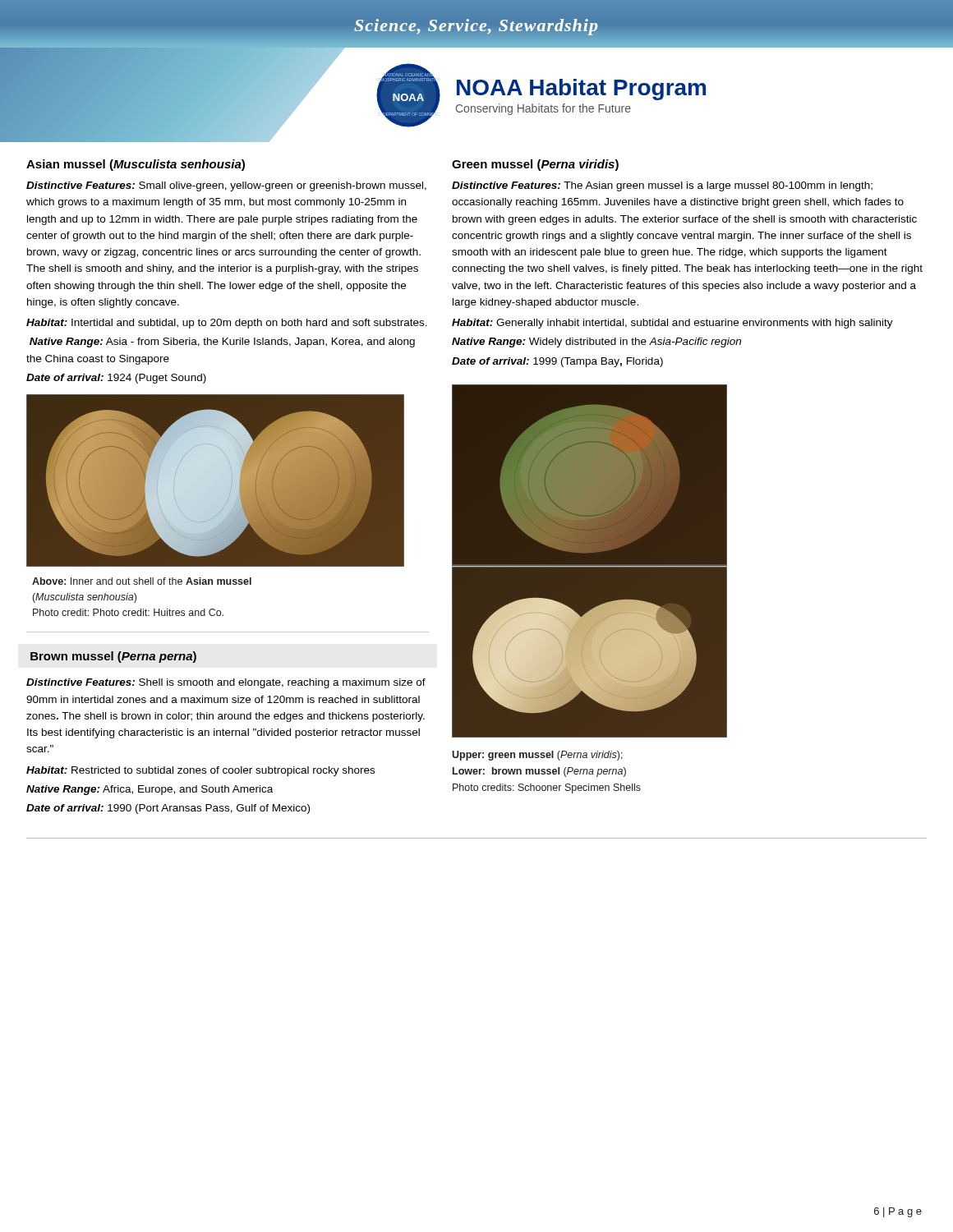Click on the text with the text "Native Range: Africa, Europe, and South America"
Screen dimensions: 1232x953
click(150, 789)
